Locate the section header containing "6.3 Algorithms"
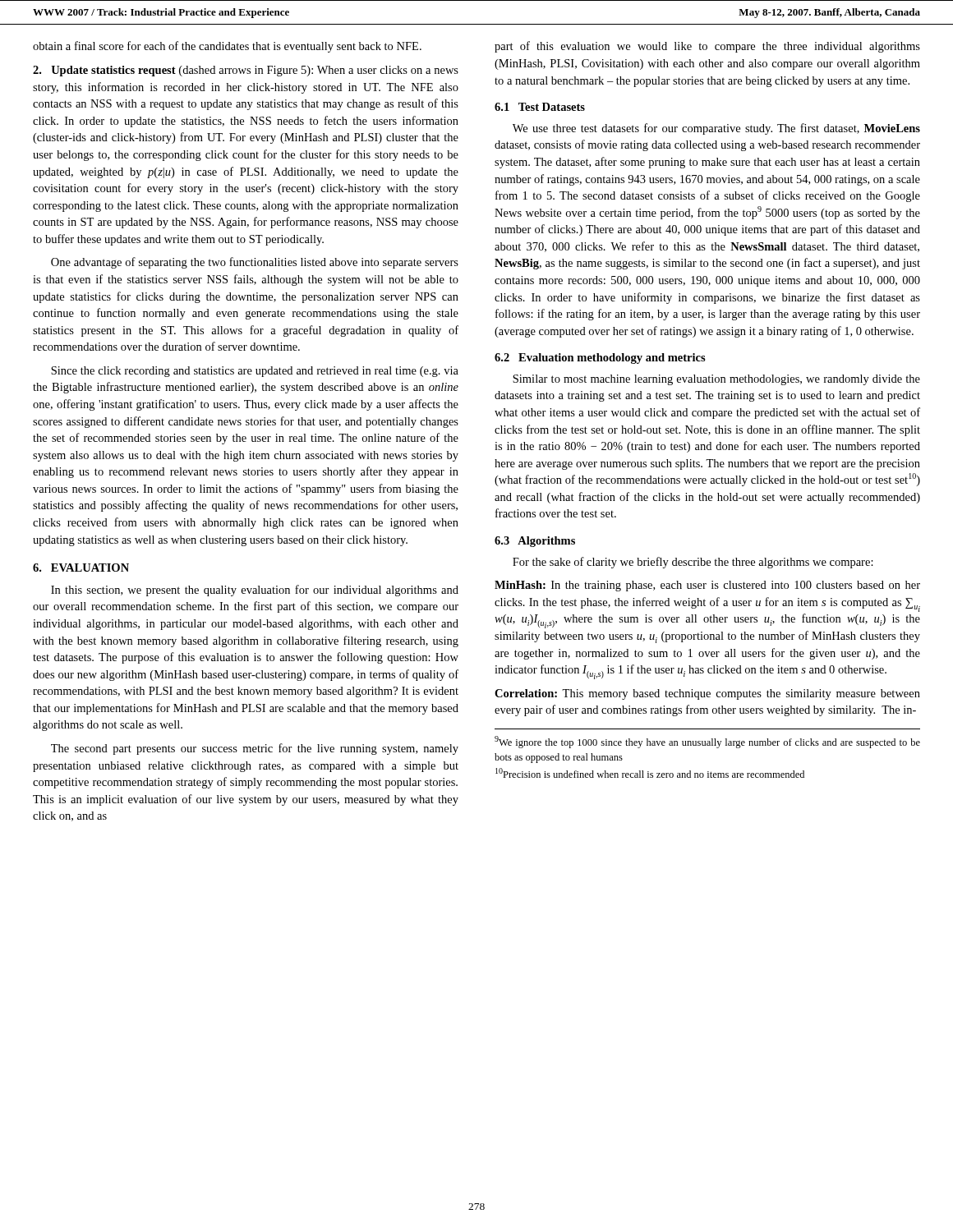The width and height of the screenshot is (953, 1232). 535,540
